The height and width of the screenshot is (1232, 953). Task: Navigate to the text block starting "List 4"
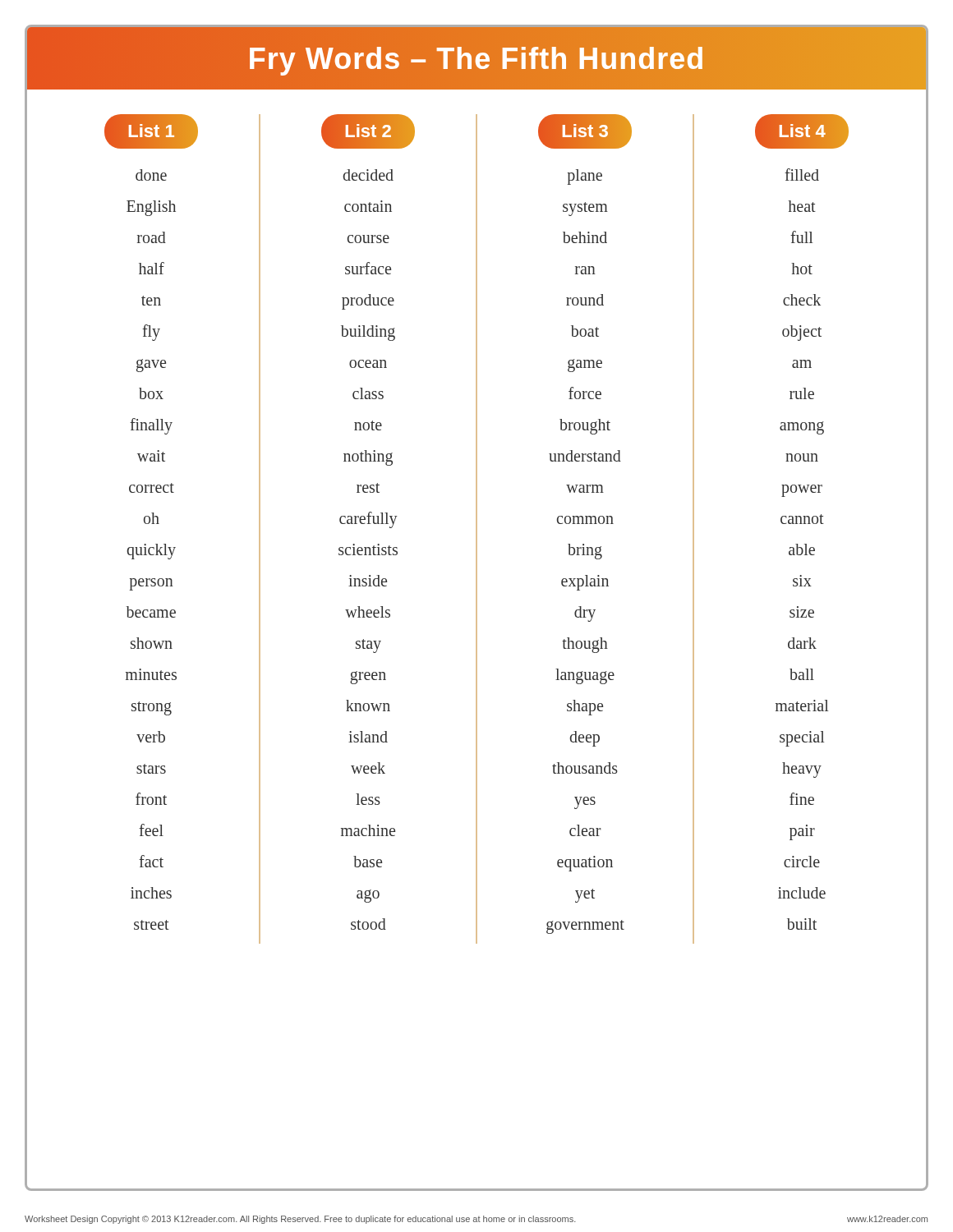click(x=802, y=131)
